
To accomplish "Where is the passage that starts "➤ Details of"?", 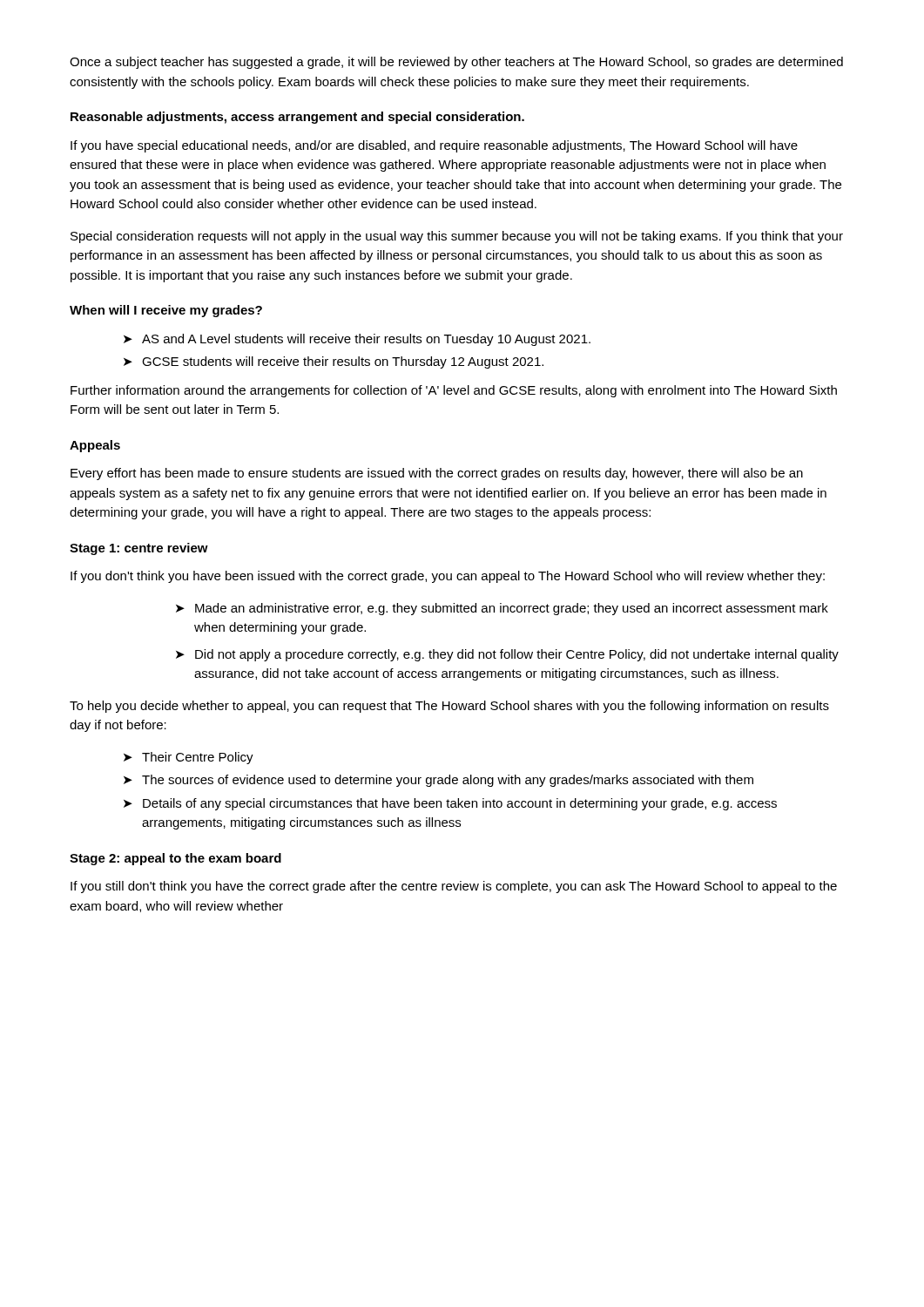I will point(484,813).
